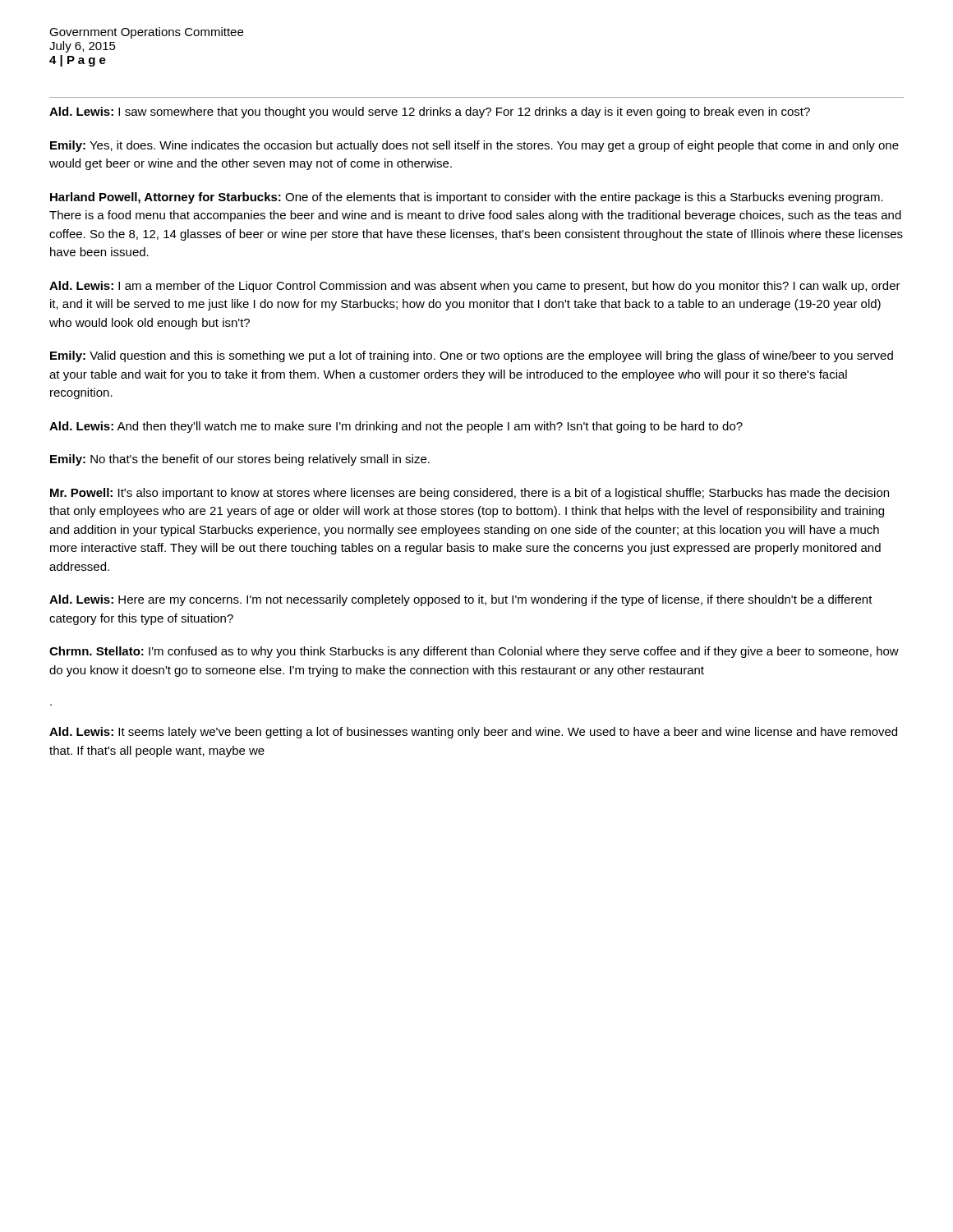Image resolution: width=953 pixels, height=1232 pixels.
Task: Point to the block beginning "Mr. Powell: It's"
Action: [x=470, y=529]
